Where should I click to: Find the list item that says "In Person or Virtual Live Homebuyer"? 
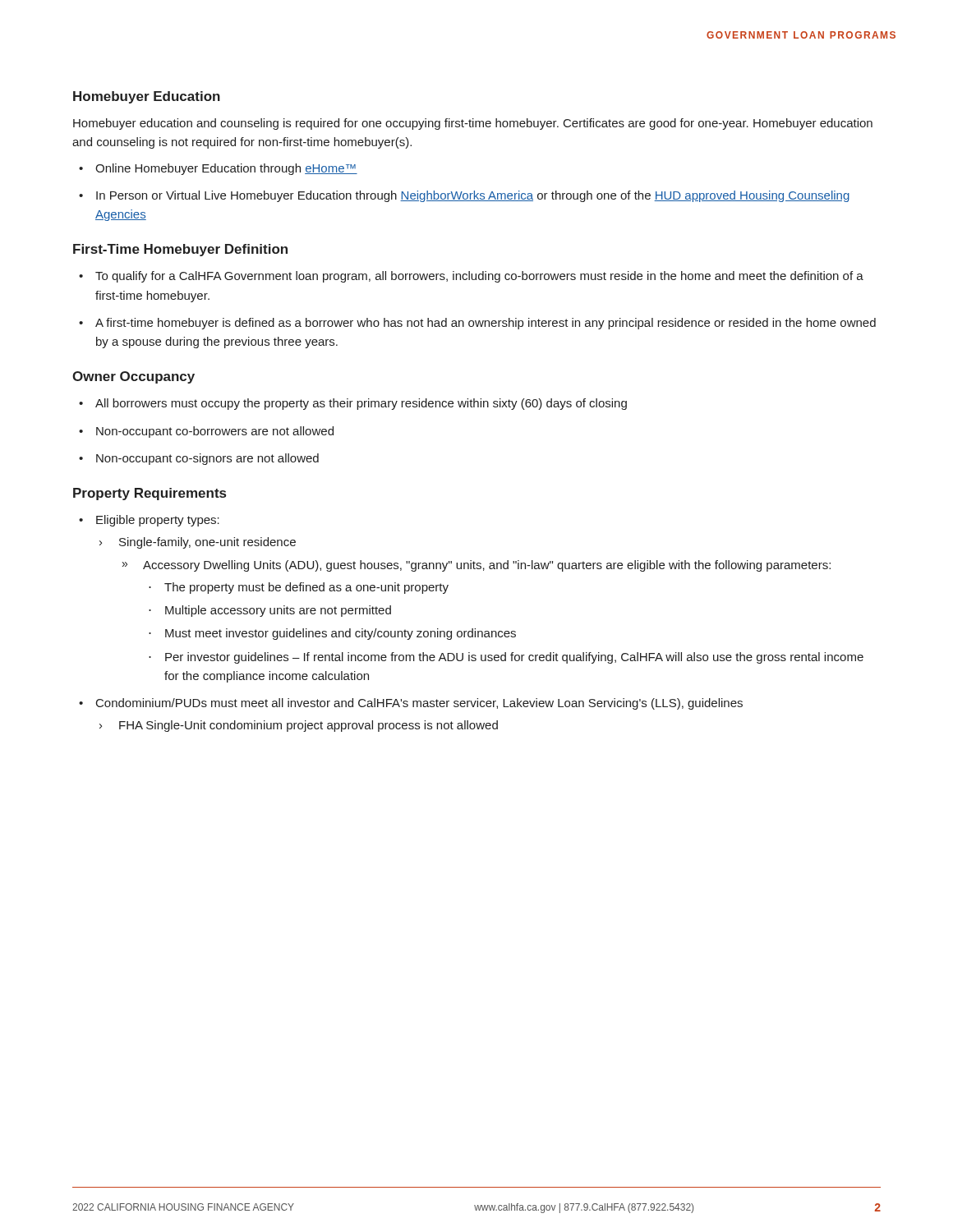[x=472, y=204]
